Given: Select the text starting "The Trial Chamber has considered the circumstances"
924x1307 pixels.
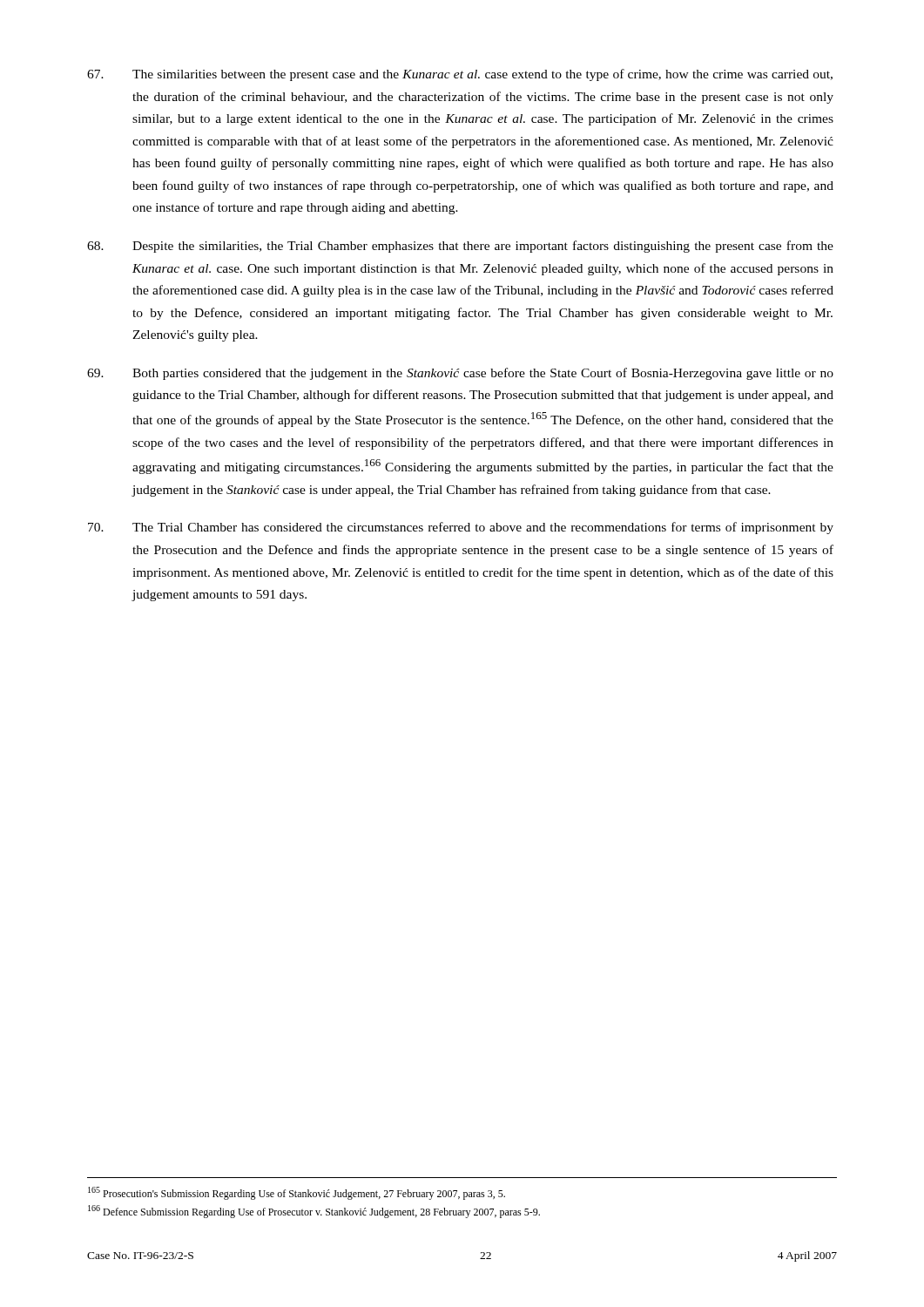Looking at the screenshot, I should coord(460,561).
